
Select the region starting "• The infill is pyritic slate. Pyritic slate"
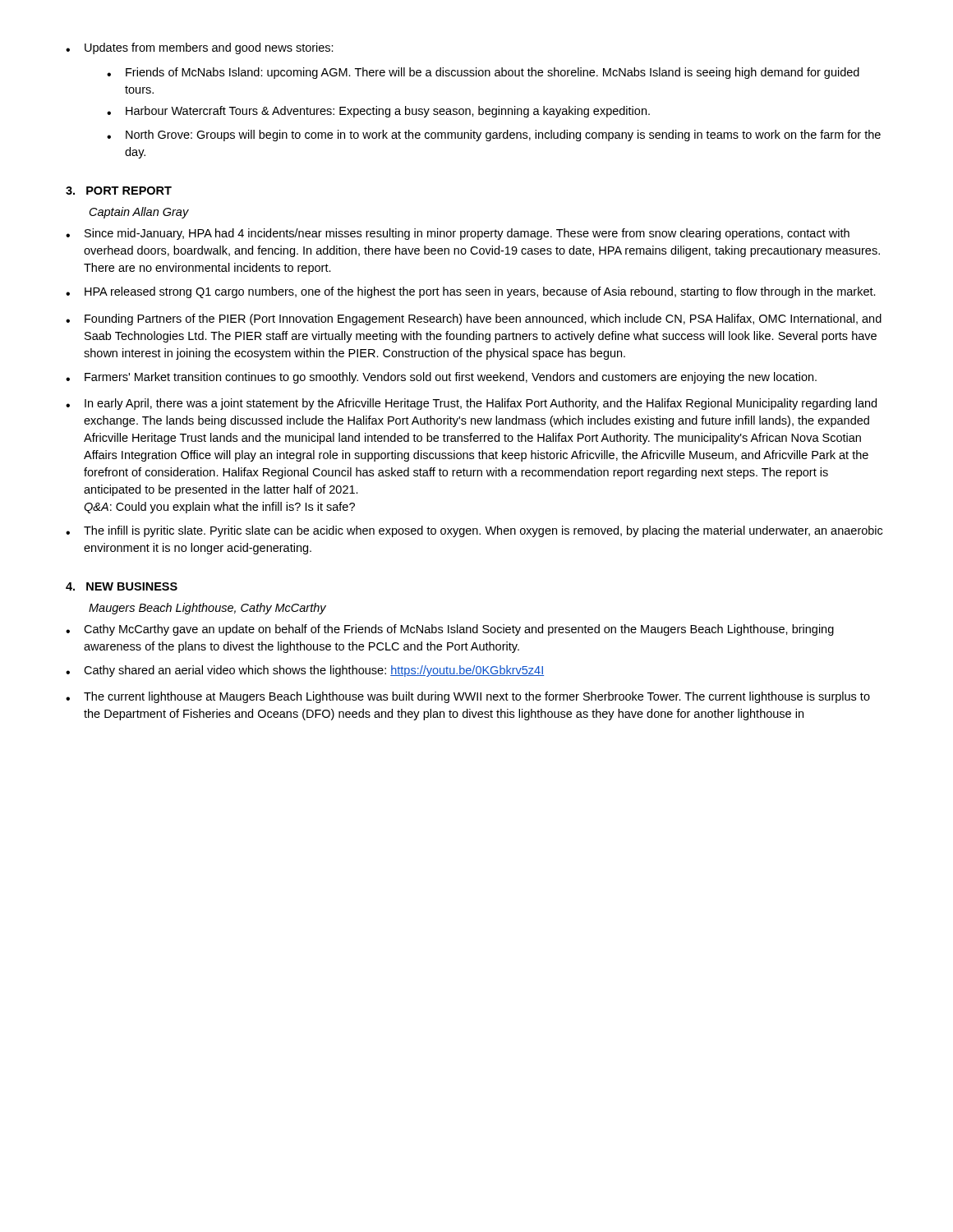point(476,540)
